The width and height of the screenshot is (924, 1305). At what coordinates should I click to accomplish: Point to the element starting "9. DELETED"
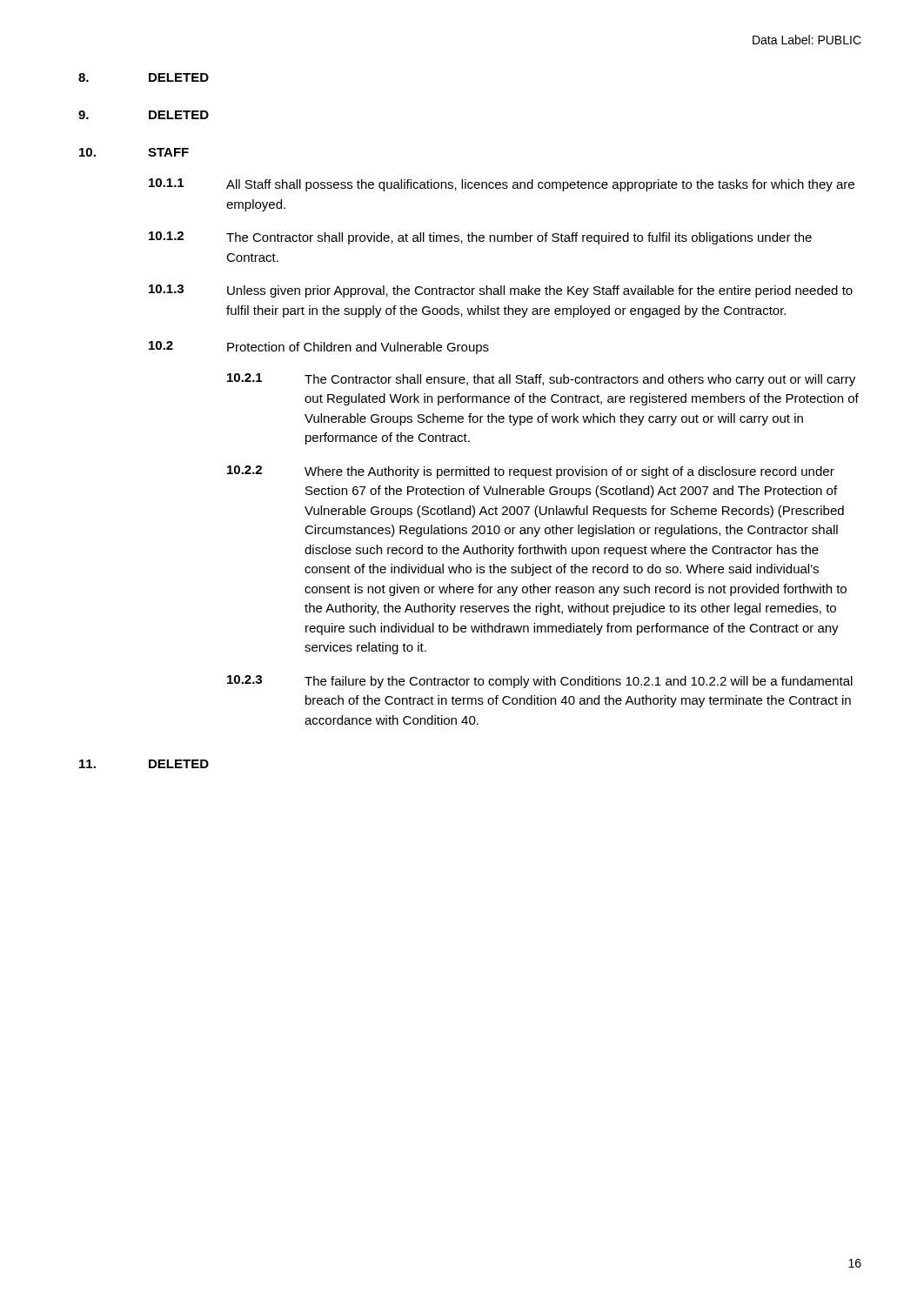(x=144, y=114)
